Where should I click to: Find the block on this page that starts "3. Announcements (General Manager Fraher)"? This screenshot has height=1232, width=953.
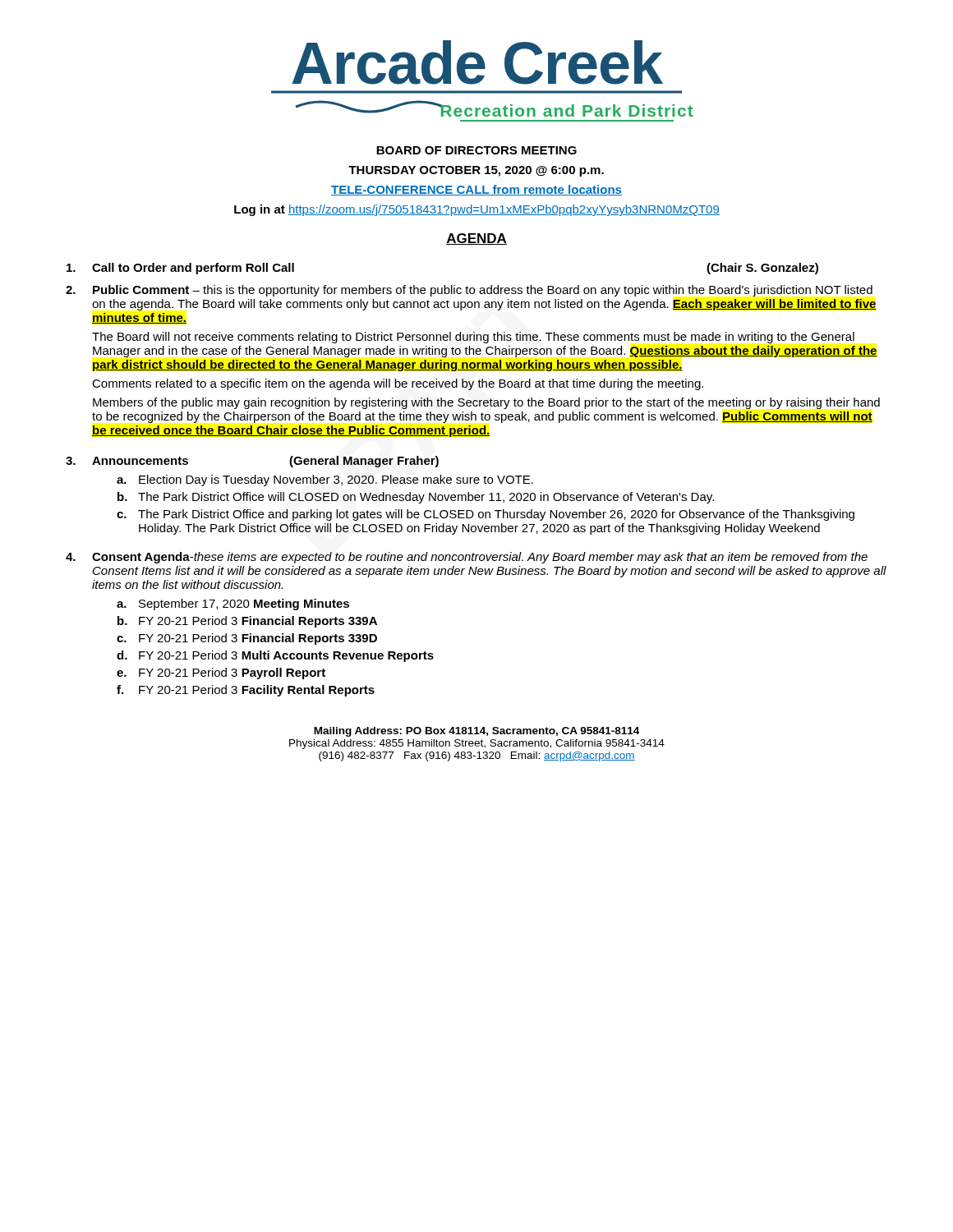pos(476,496)
